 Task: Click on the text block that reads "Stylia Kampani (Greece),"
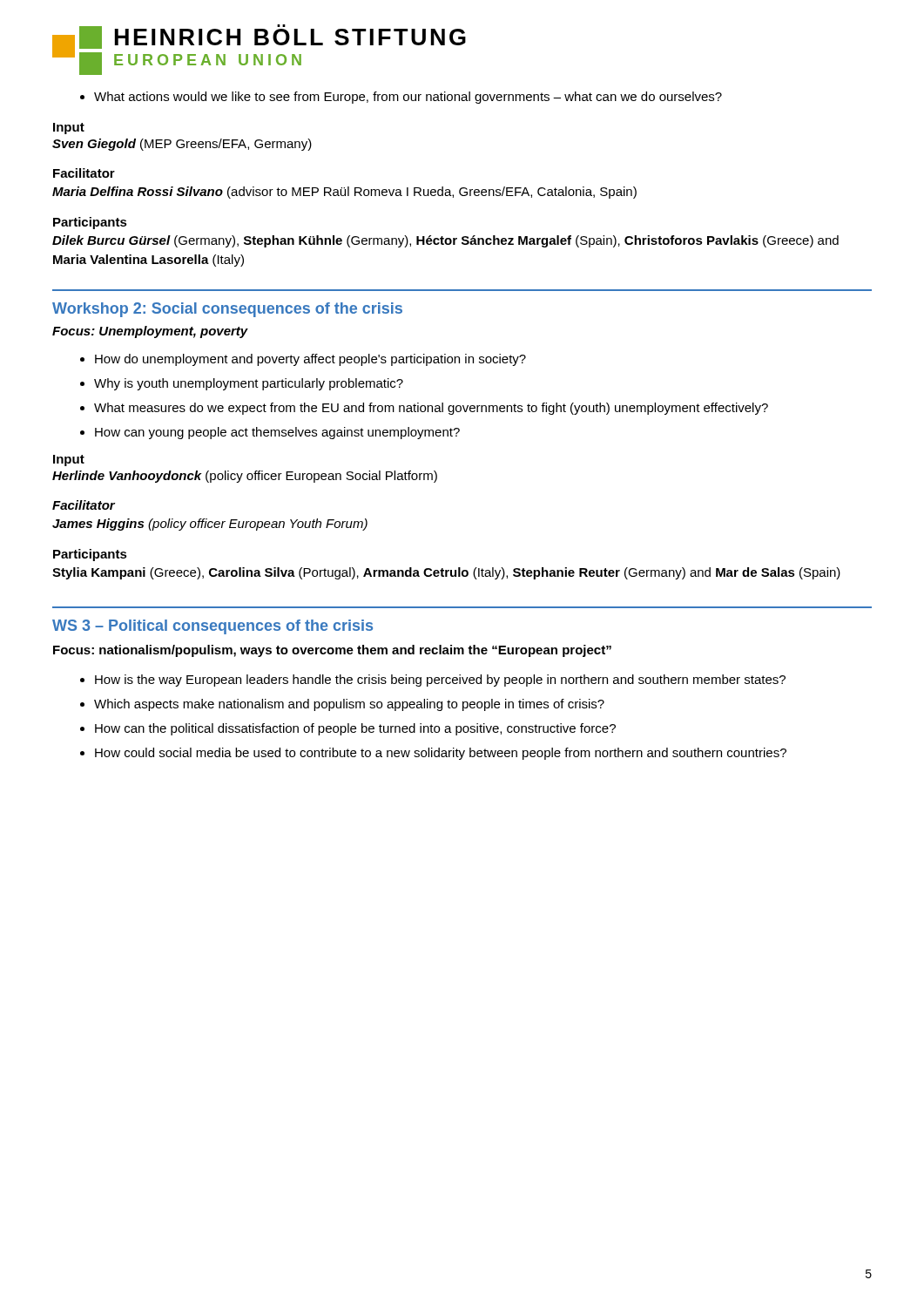(447, 572)
